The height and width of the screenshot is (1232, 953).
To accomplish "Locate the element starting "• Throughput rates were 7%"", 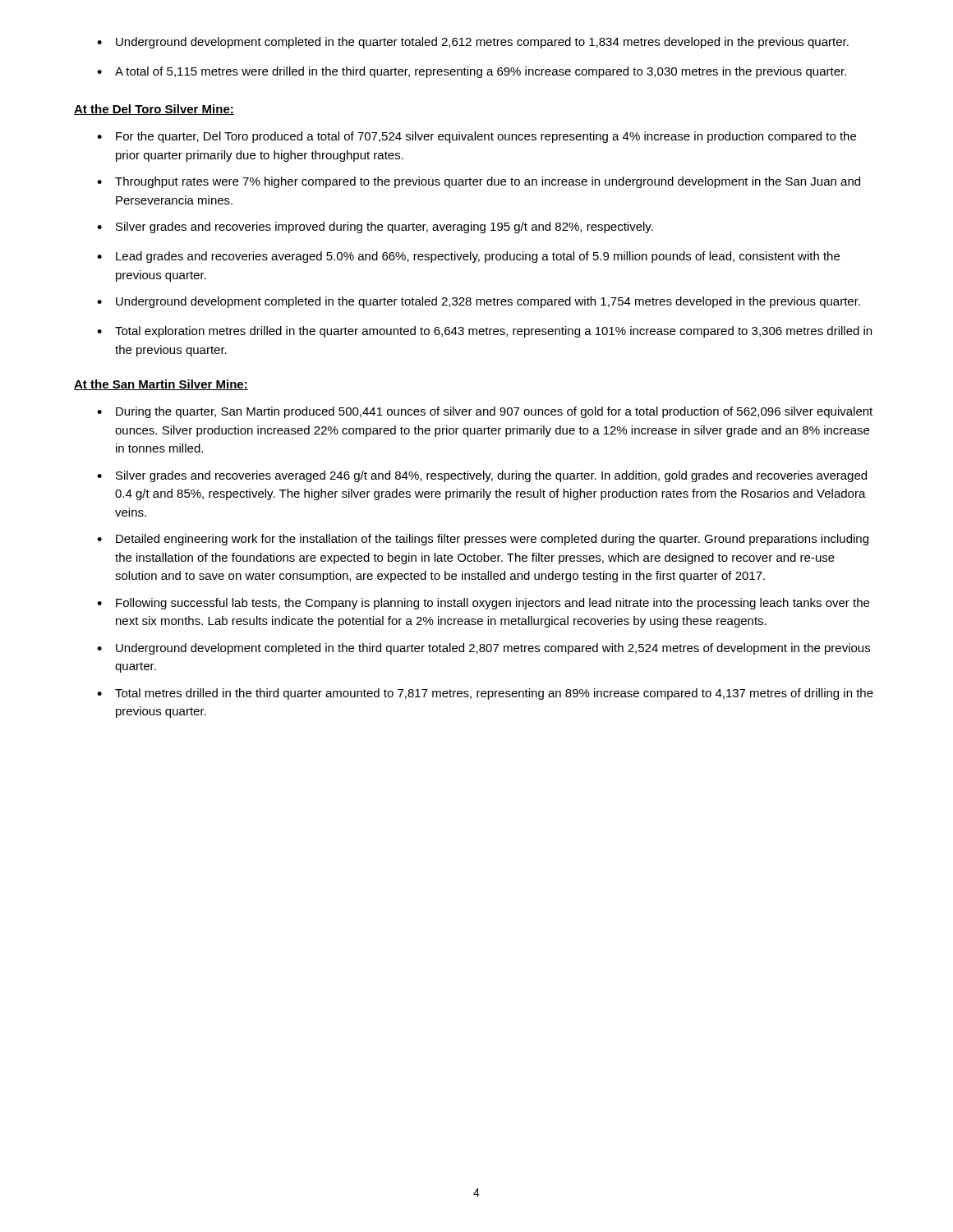I will pyautogui.click(x=488, y=191).
